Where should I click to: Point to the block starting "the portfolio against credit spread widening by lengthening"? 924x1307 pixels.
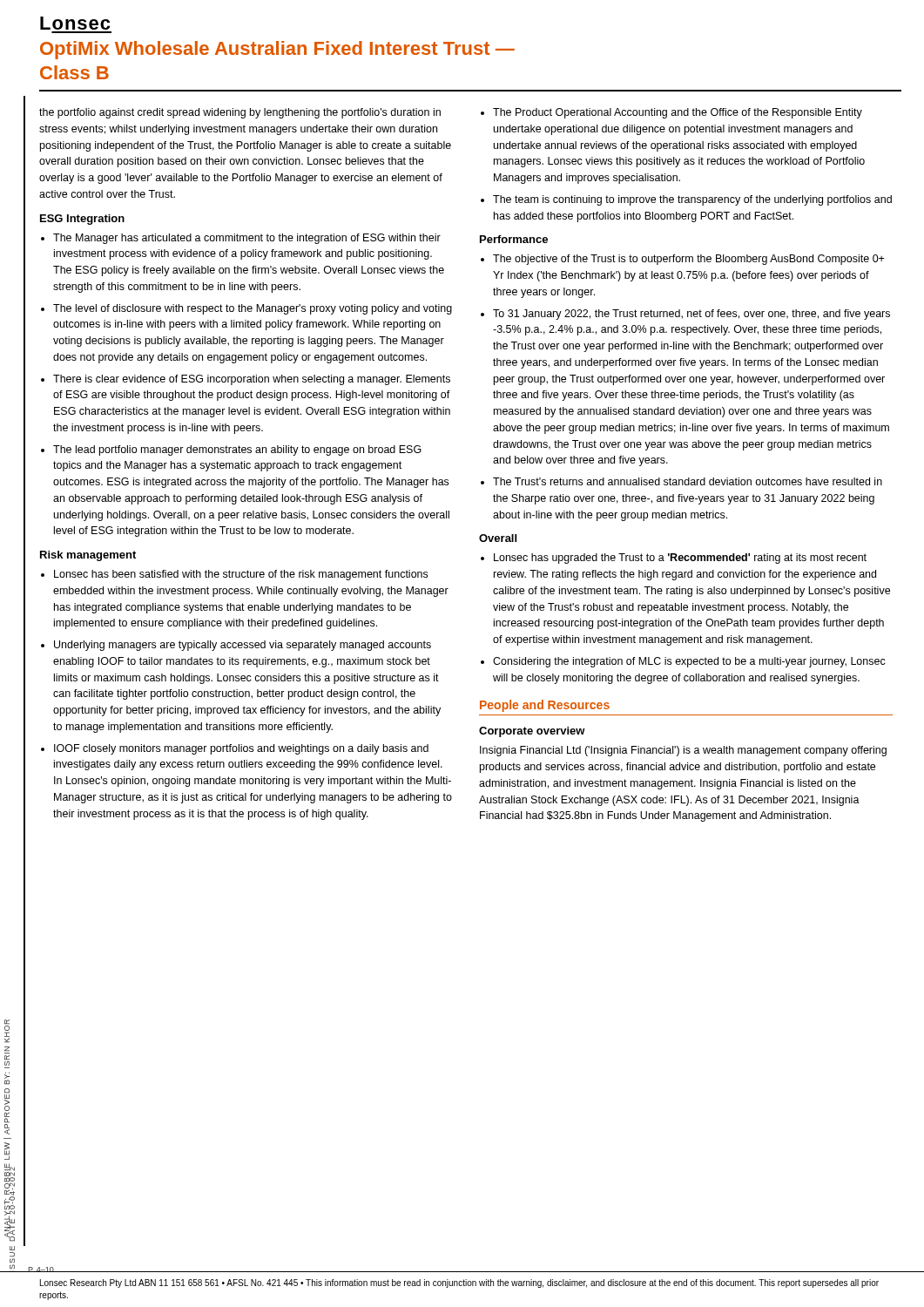(246, 154)
